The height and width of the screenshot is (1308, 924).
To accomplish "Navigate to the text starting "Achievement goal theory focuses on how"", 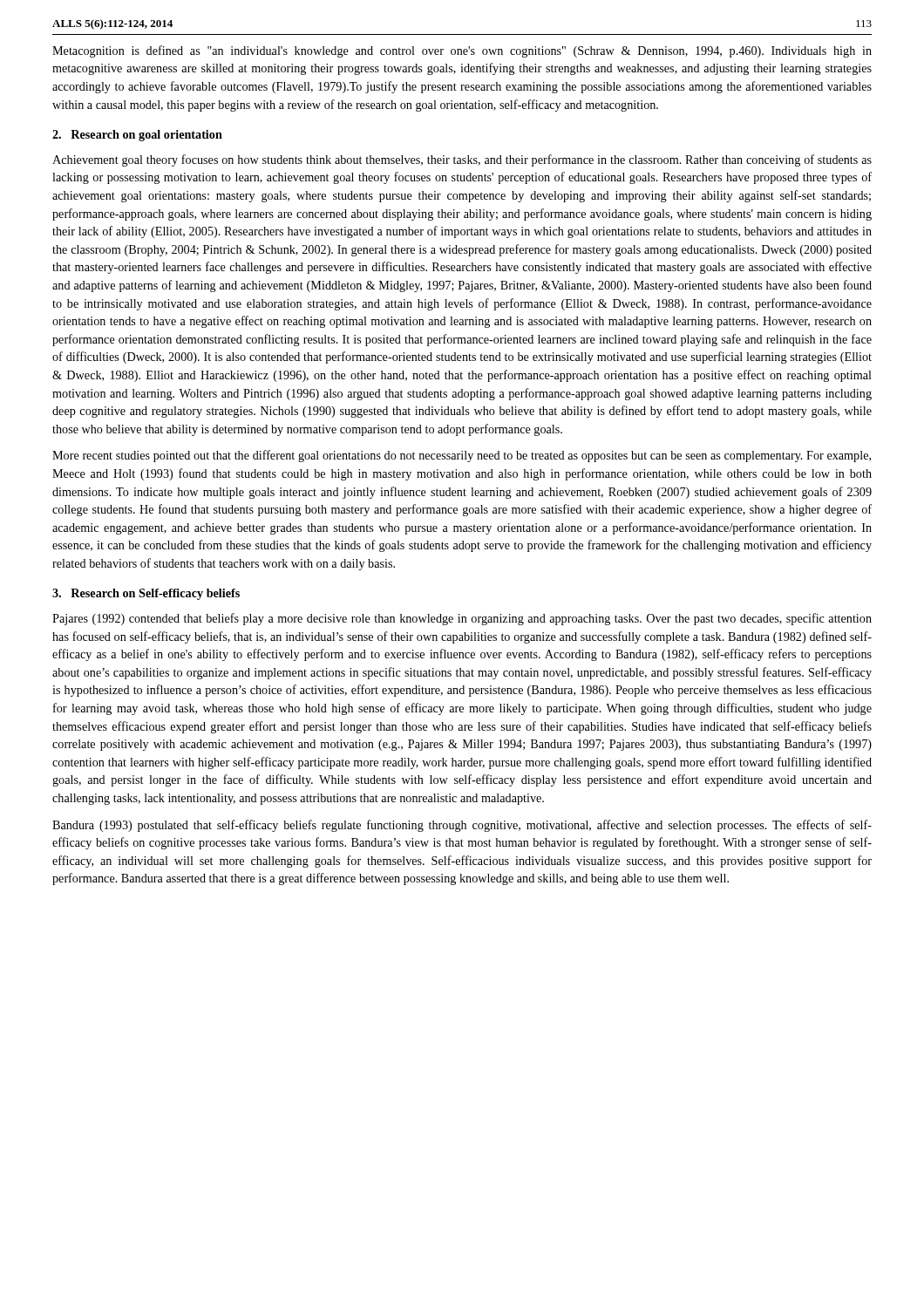I will pos(462,294).
